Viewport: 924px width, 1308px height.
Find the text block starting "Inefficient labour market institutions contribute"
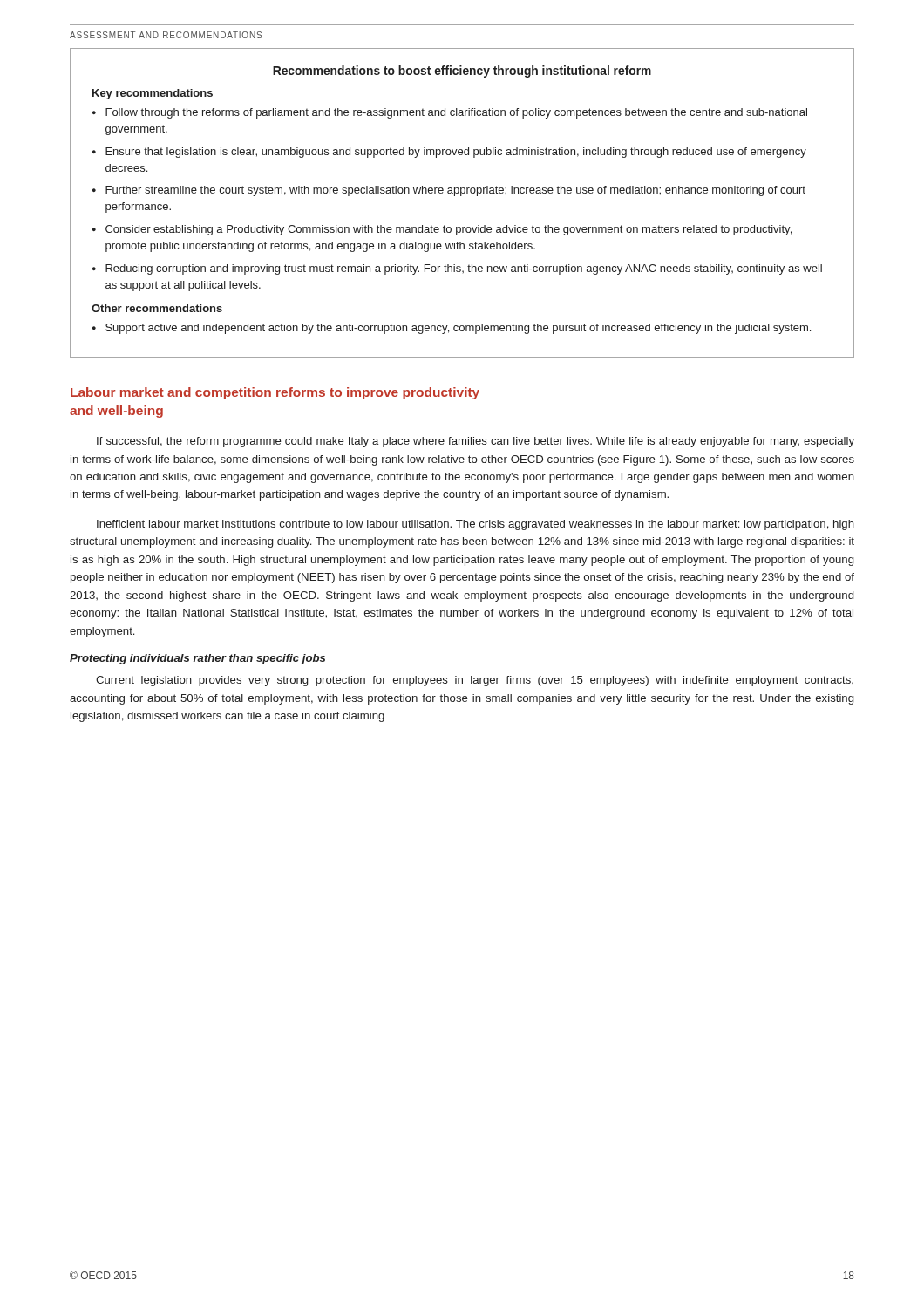(462, 578)
